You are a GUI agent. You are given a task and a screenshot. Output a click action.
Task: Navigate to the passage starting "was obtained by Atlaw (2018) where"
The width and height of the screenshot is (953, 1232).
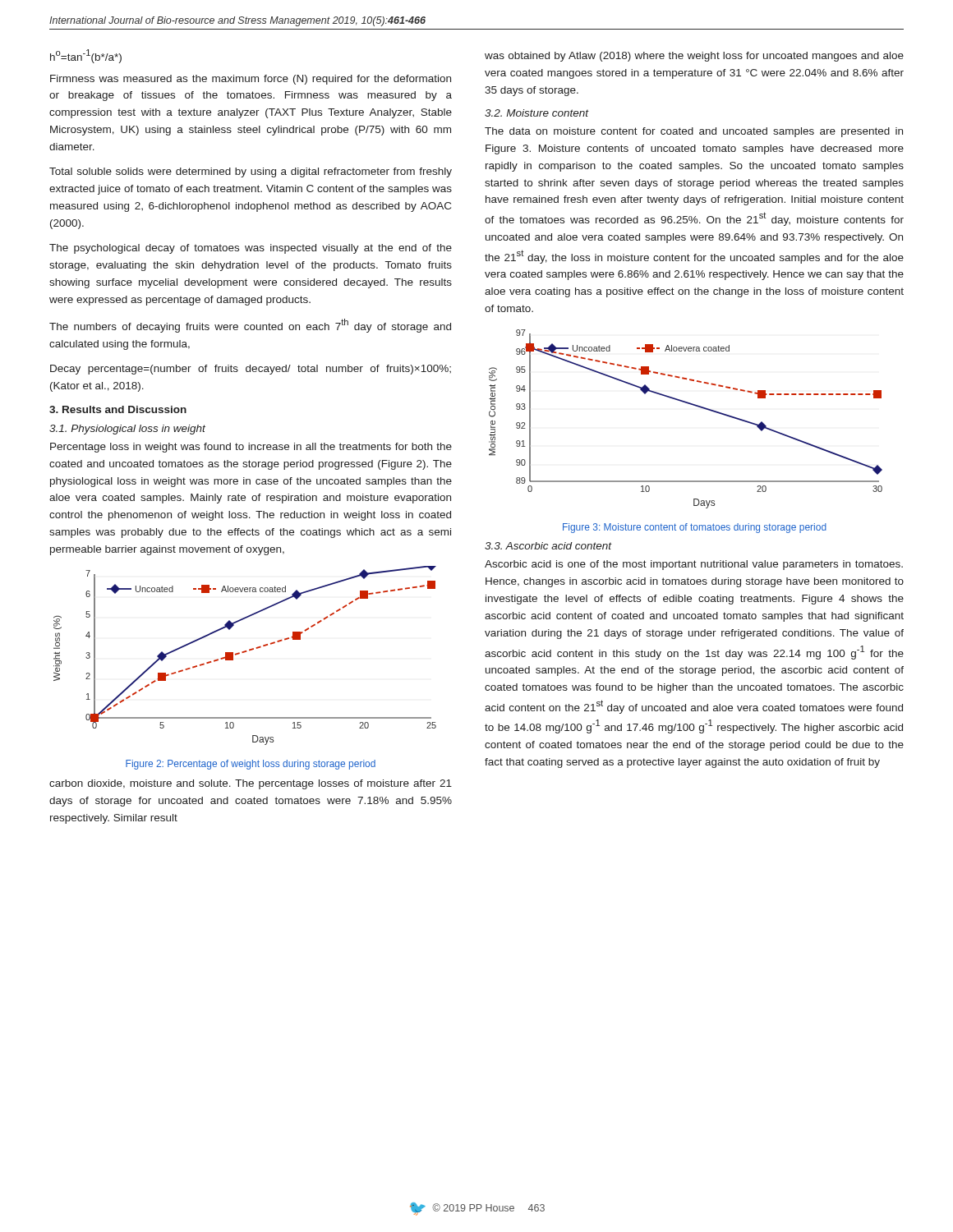click(694, 73)
